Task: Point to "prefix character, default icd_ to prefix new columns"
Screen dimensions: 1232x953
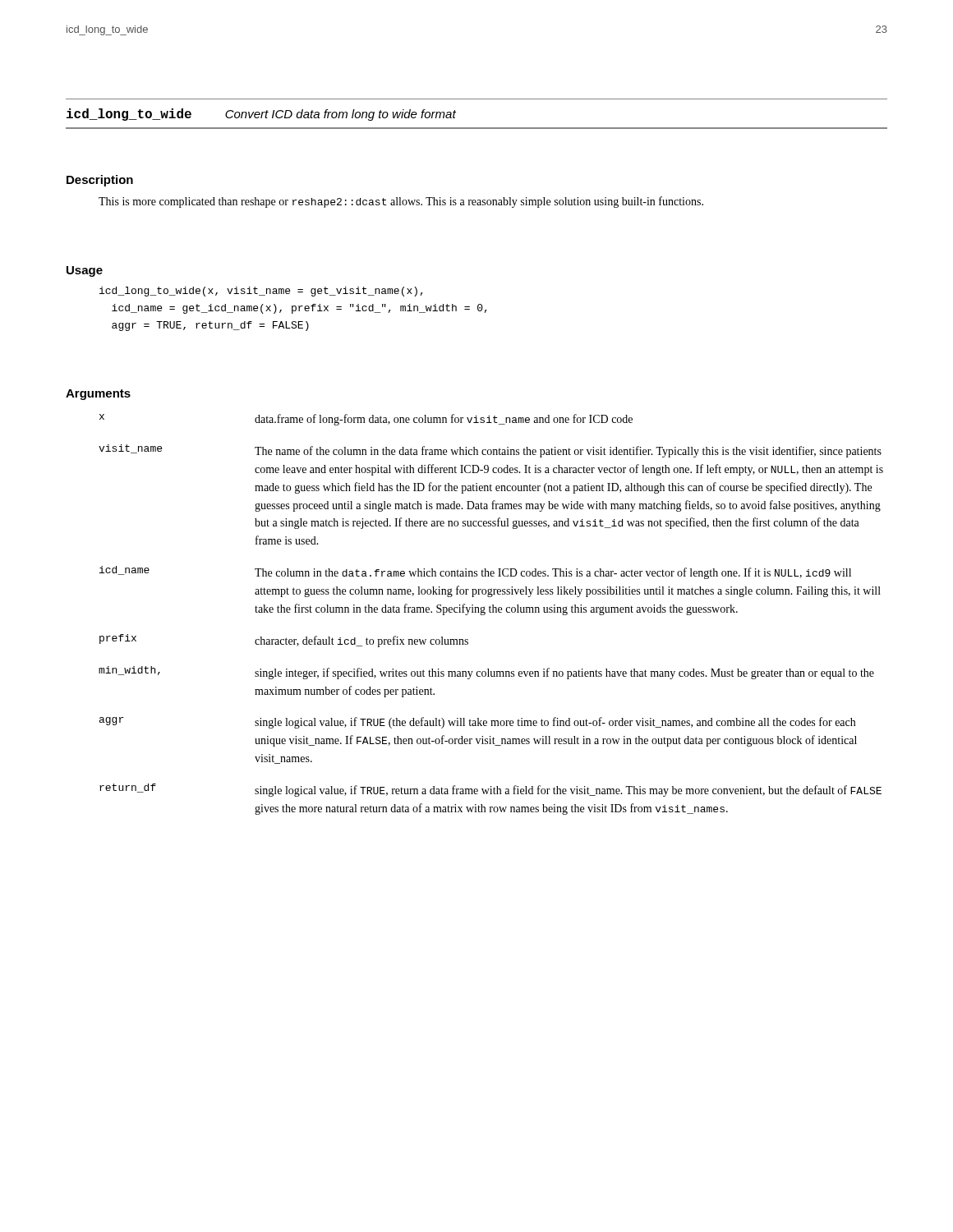Action: click(476, 644)
